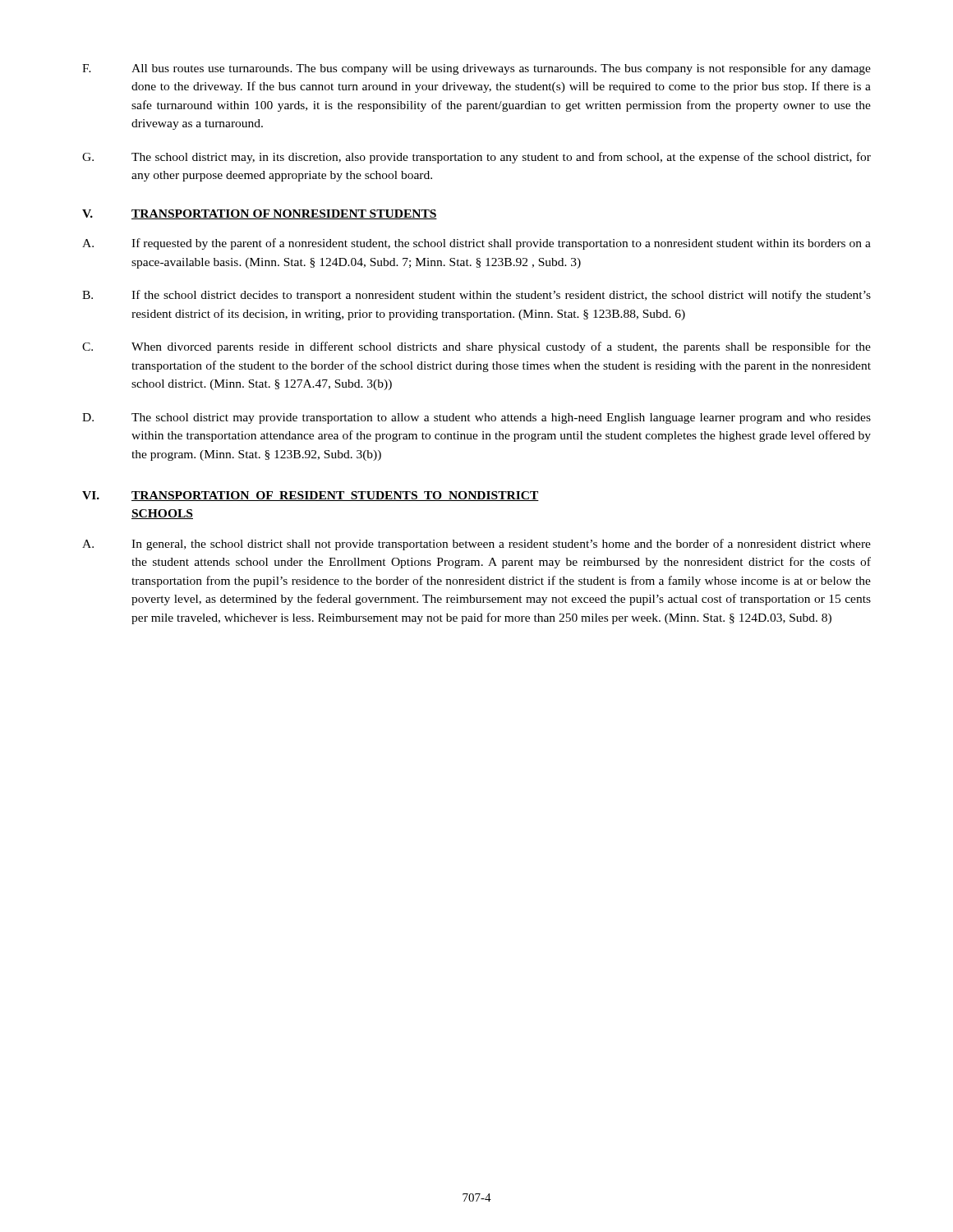Find the list item containing "A. If requested by"
Viewport: 953px width, 1232px height.
476,253
